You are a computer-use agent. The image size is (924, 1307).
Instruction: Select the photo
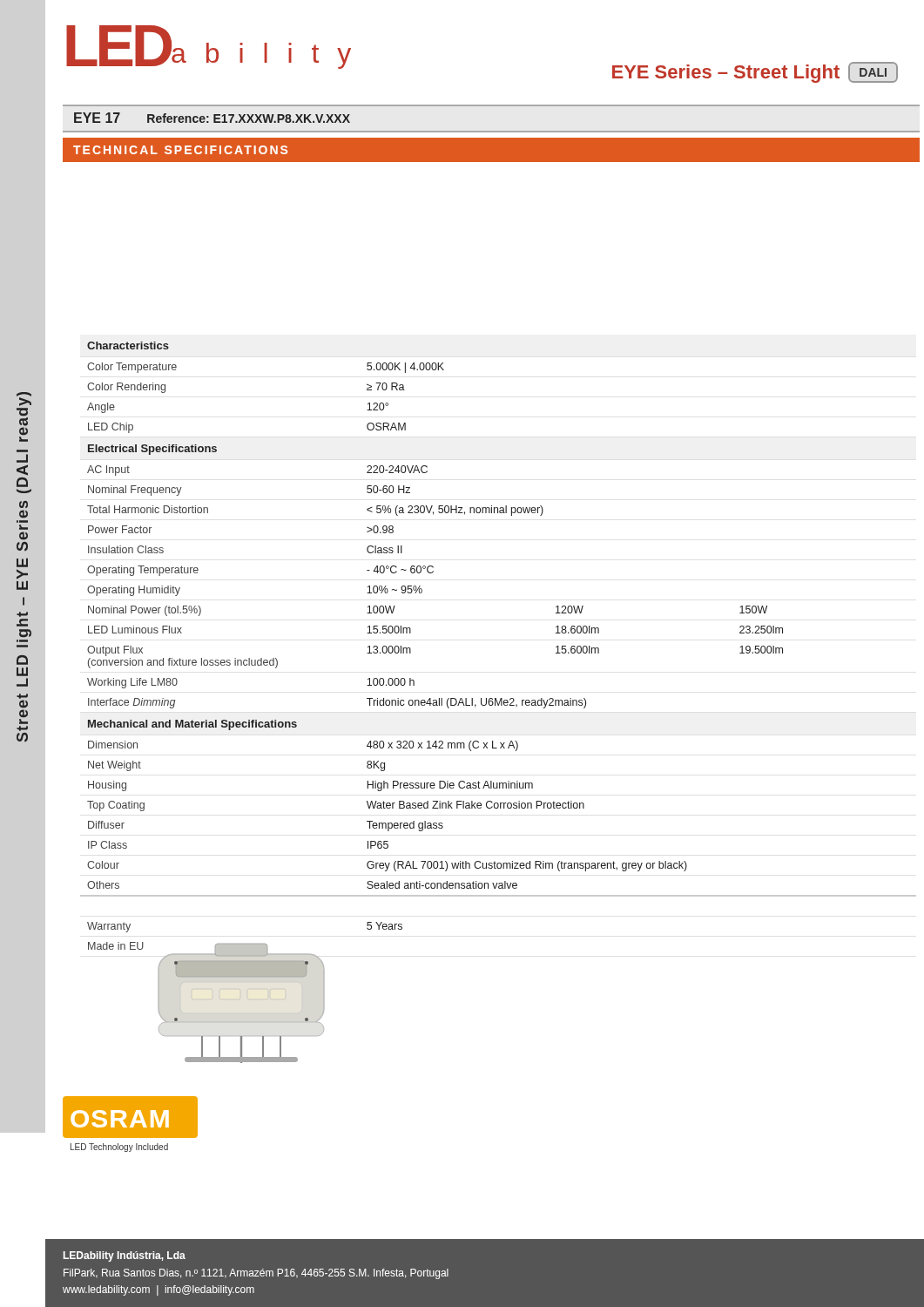click(x=241, y=1000)
